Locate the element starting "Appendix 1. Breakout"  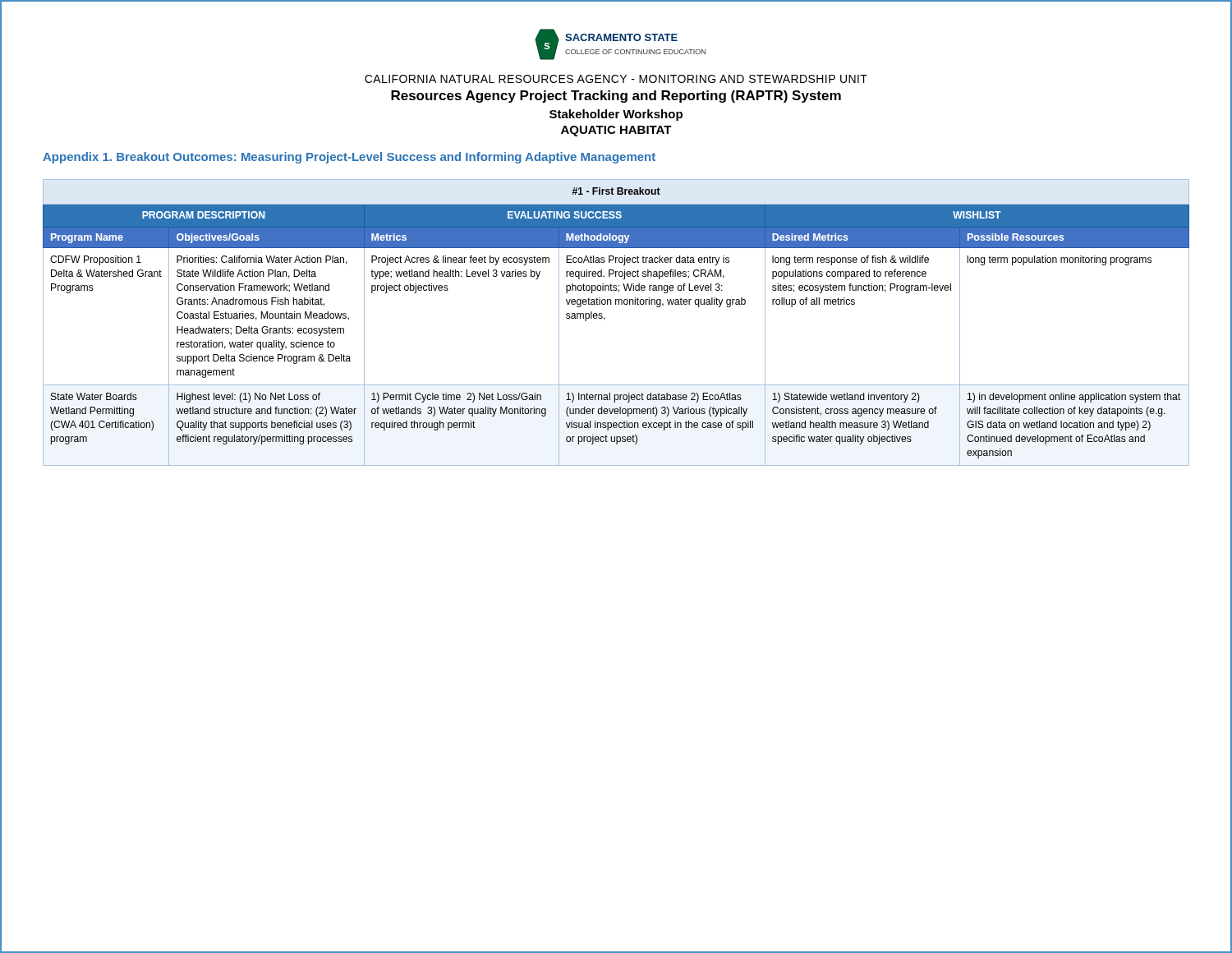coord(349,157)
